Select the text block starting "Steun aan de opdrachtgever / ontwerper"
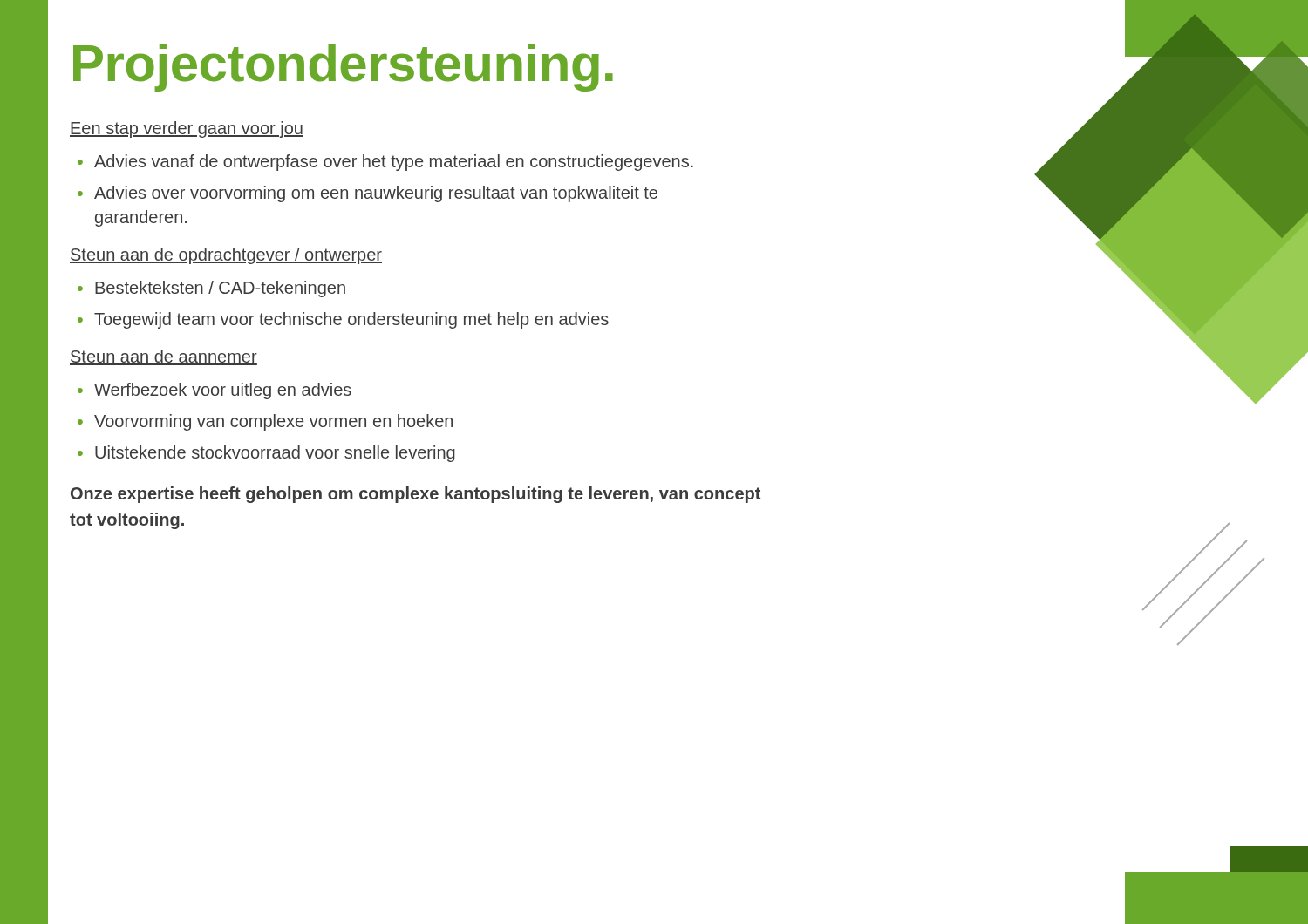This screenshot has height=924, width=1308. click(x=226, y=256)
